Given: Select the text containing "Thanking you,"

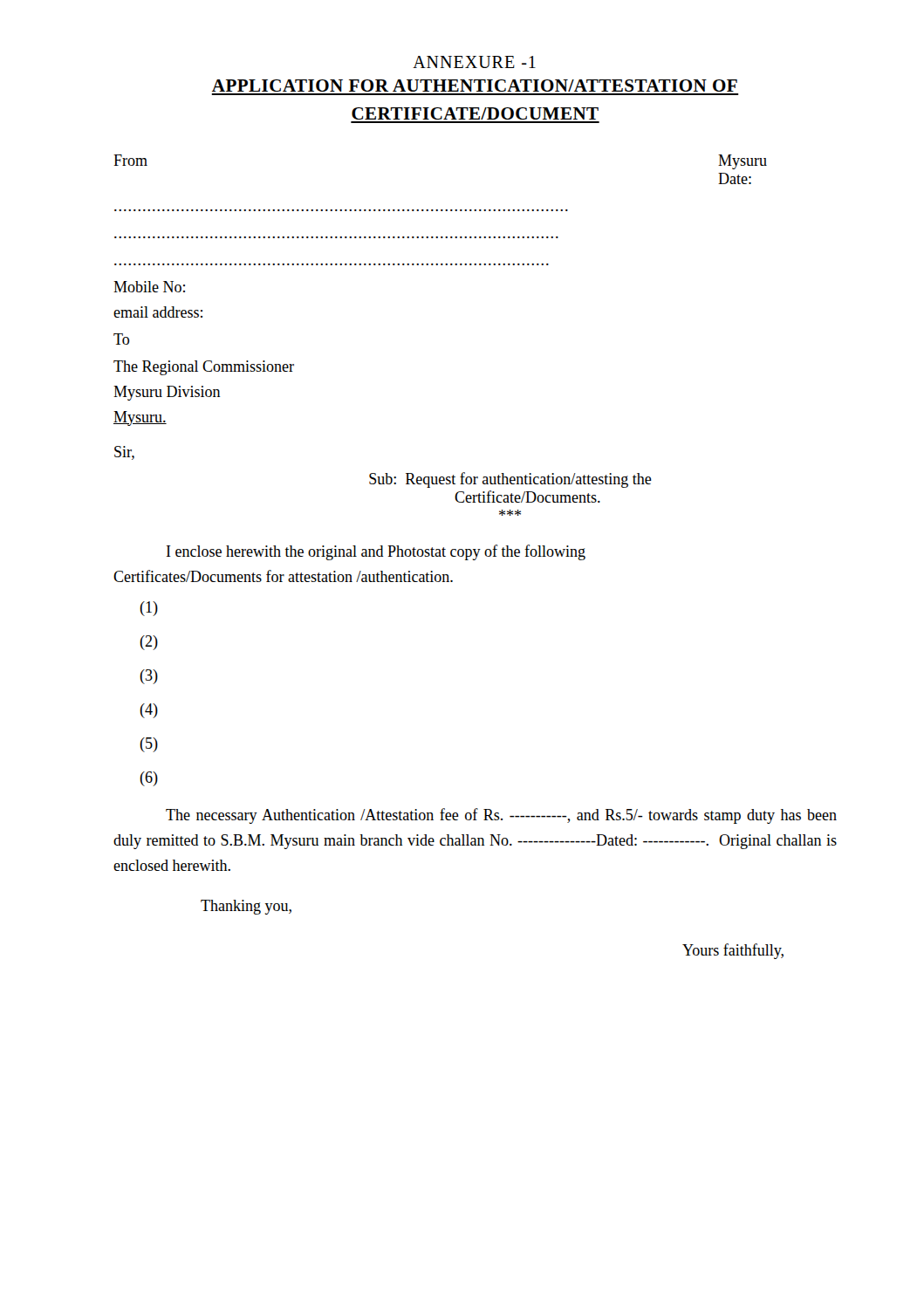Looking at the screenshot, I should point(246,906).
